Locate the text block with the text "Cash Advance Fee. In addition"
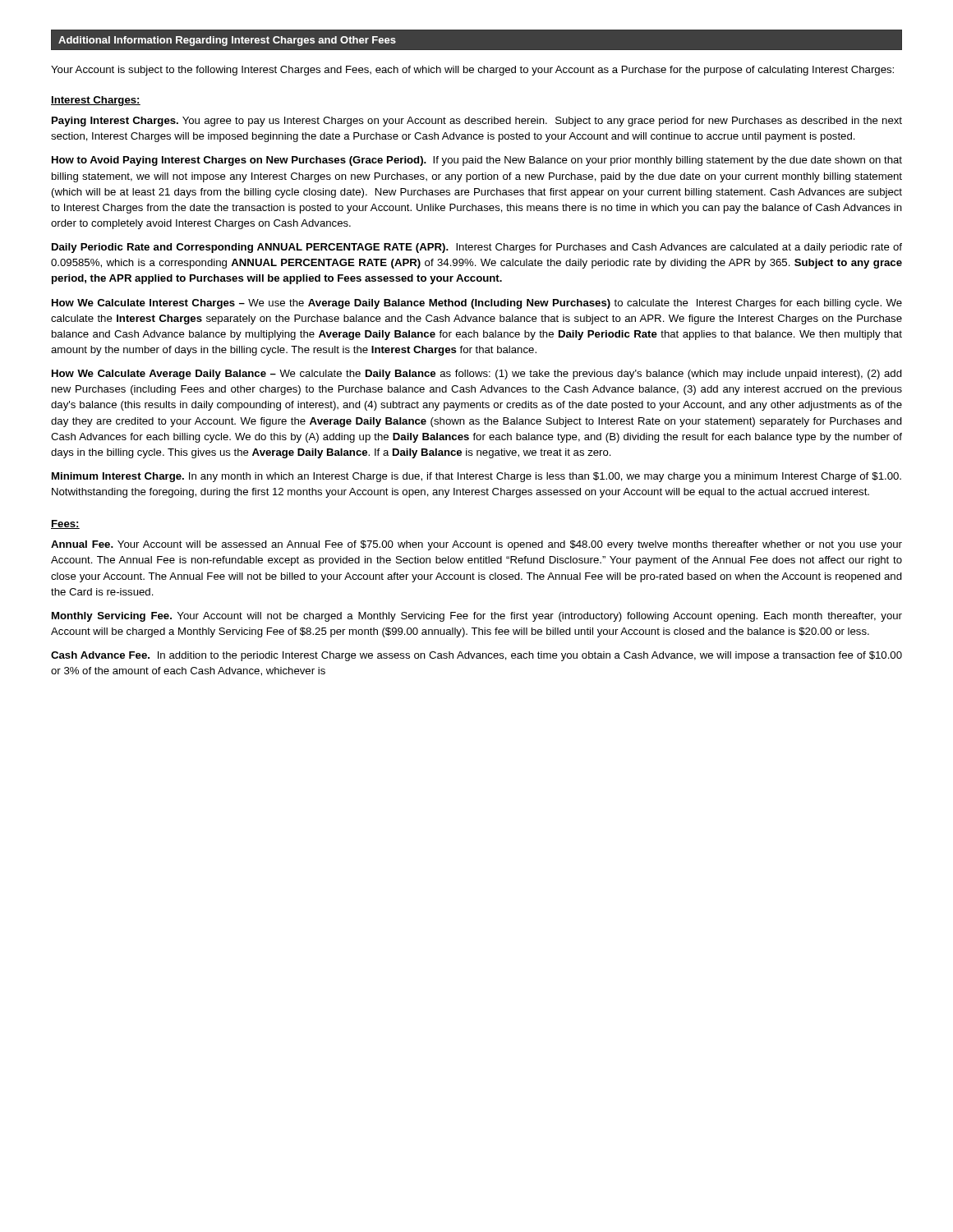953x1232 pixels. click(476, 663)
